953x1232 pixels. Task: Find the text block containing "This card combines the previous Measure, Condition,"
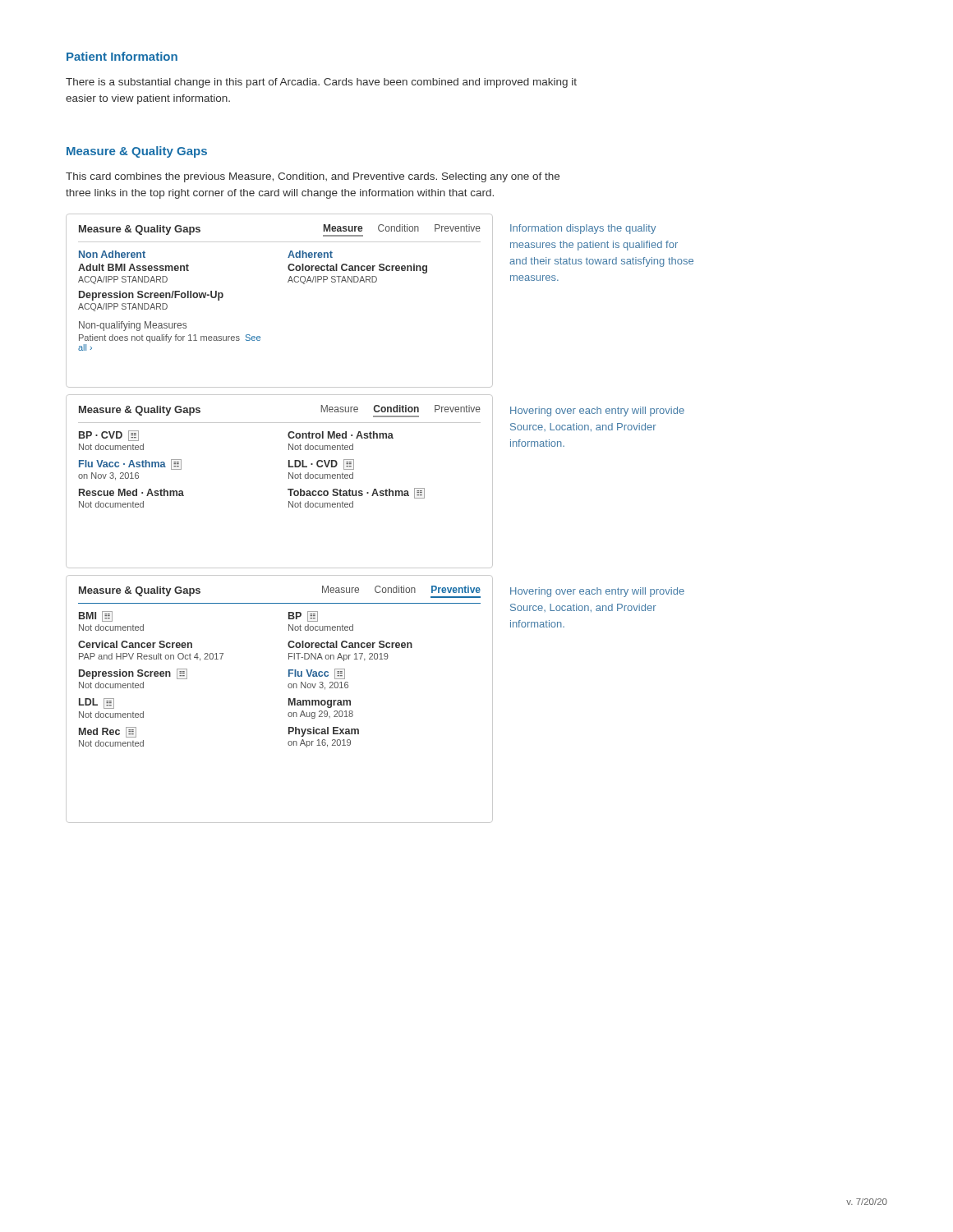[x=370, y=185]
